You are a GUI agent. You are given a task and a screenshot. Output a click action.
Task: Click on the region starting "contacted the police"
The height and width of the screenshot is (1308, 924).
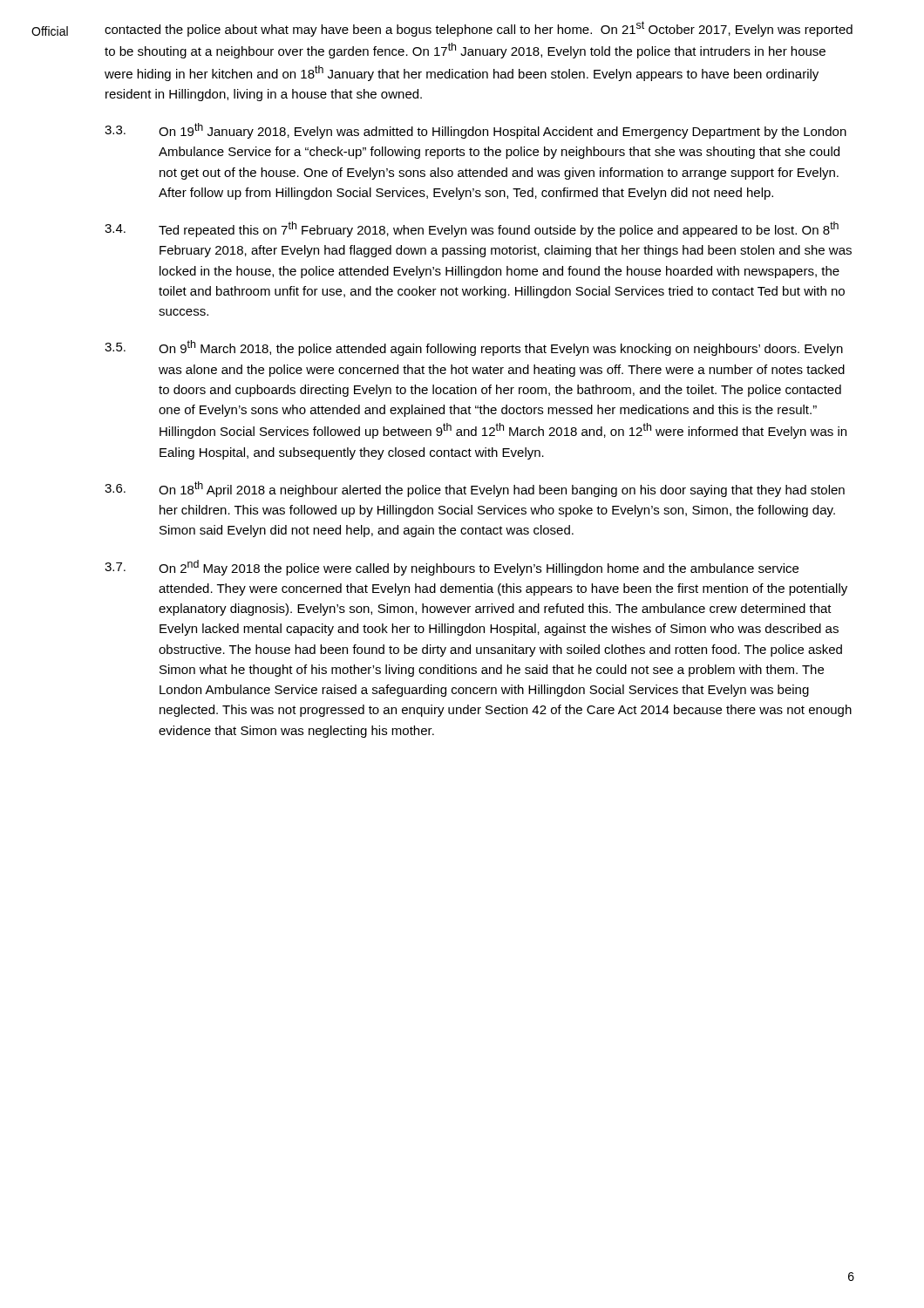pos(479,60)
